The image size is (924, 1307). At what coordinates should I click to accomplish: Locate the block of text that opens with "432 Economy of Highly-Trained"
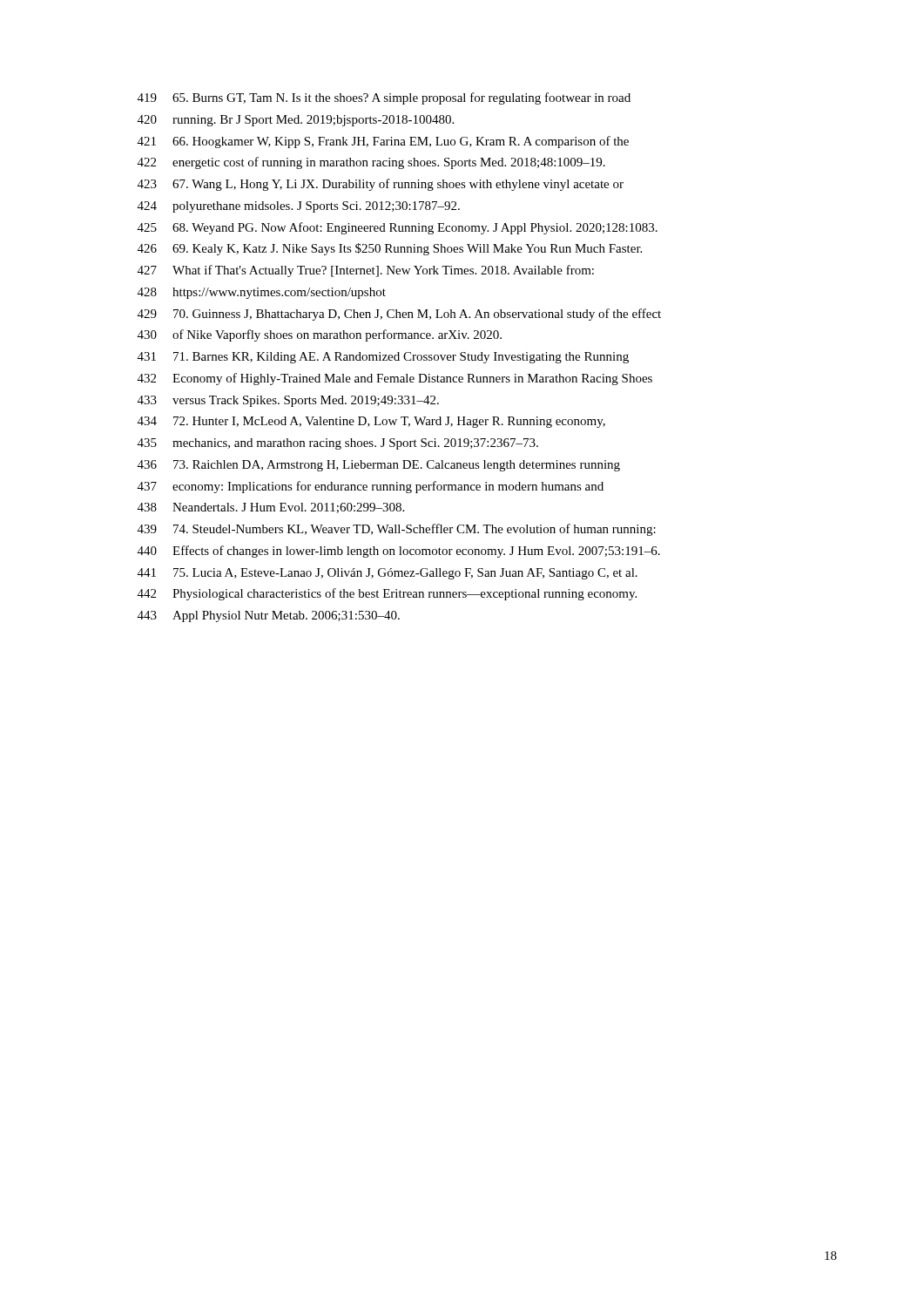tap(462, 378)
